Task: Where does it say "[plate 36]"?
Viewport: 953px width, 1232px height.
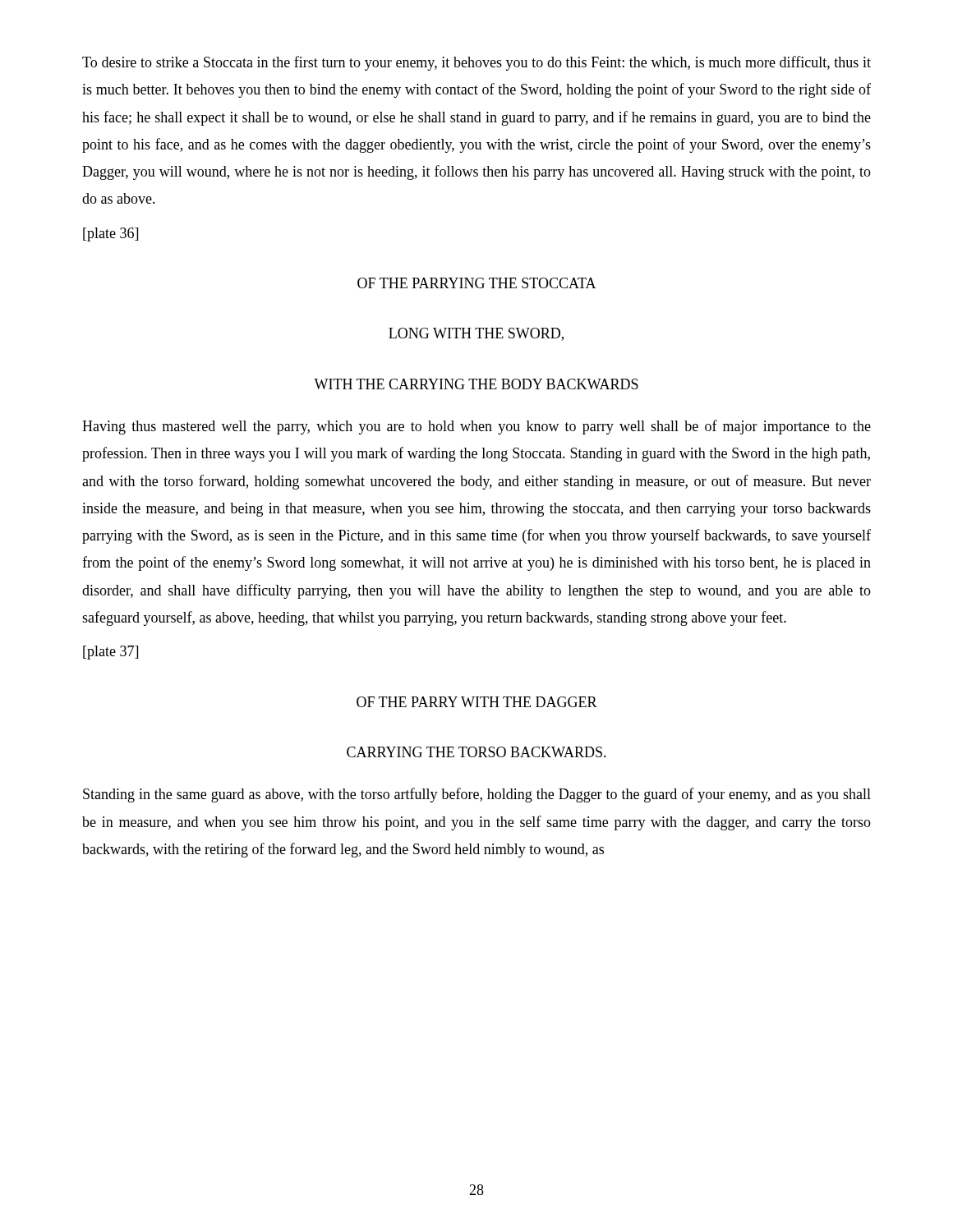Action: pyautogui.click(x=111, y=233)
